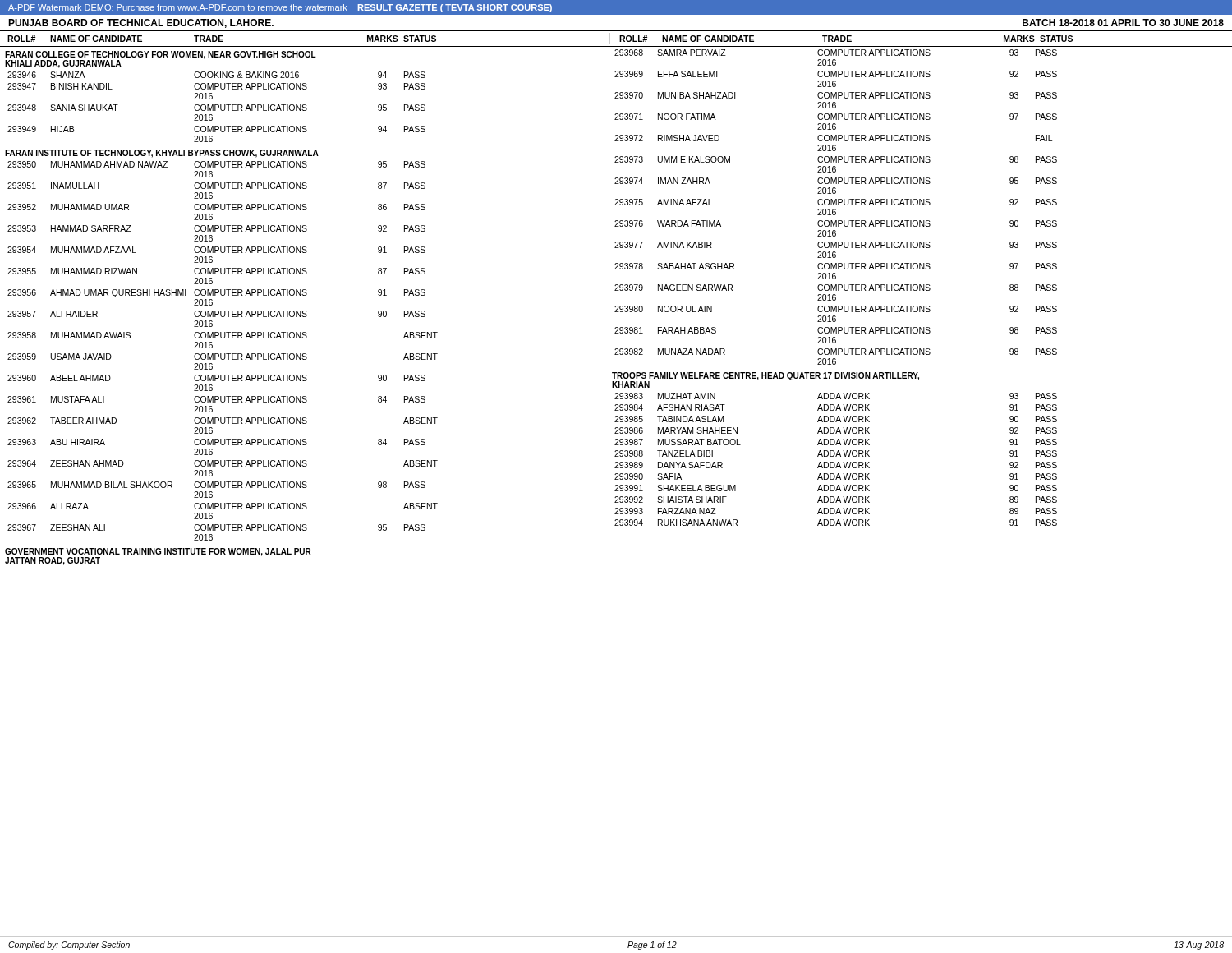1232x953 pixels.
Task: Select the table that reads "FARAN COLLEGE OF"
Action: 305,306
